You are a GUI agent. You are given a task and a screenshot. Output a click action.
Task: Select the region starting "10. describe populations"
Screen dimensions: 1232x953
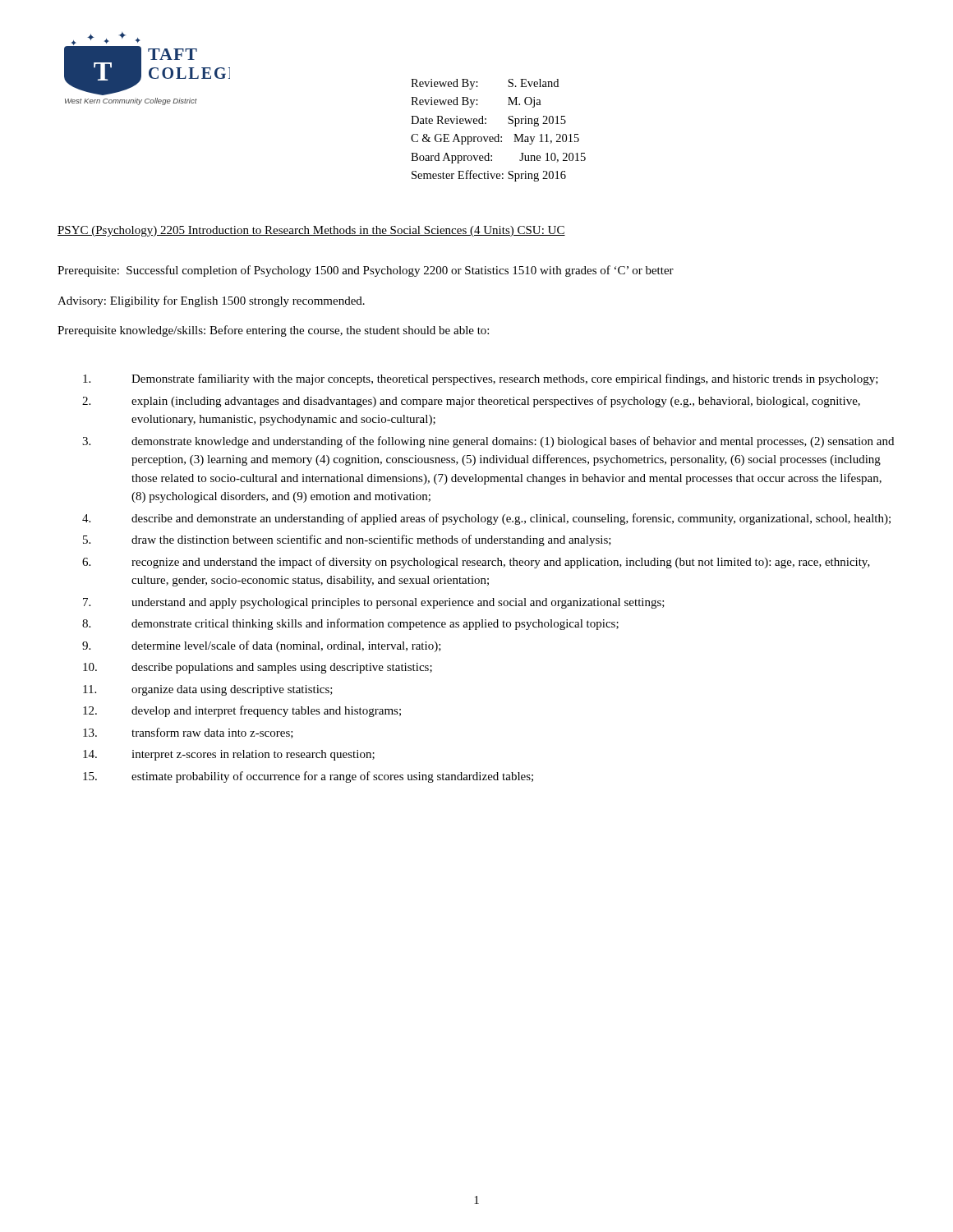[258, 668]
